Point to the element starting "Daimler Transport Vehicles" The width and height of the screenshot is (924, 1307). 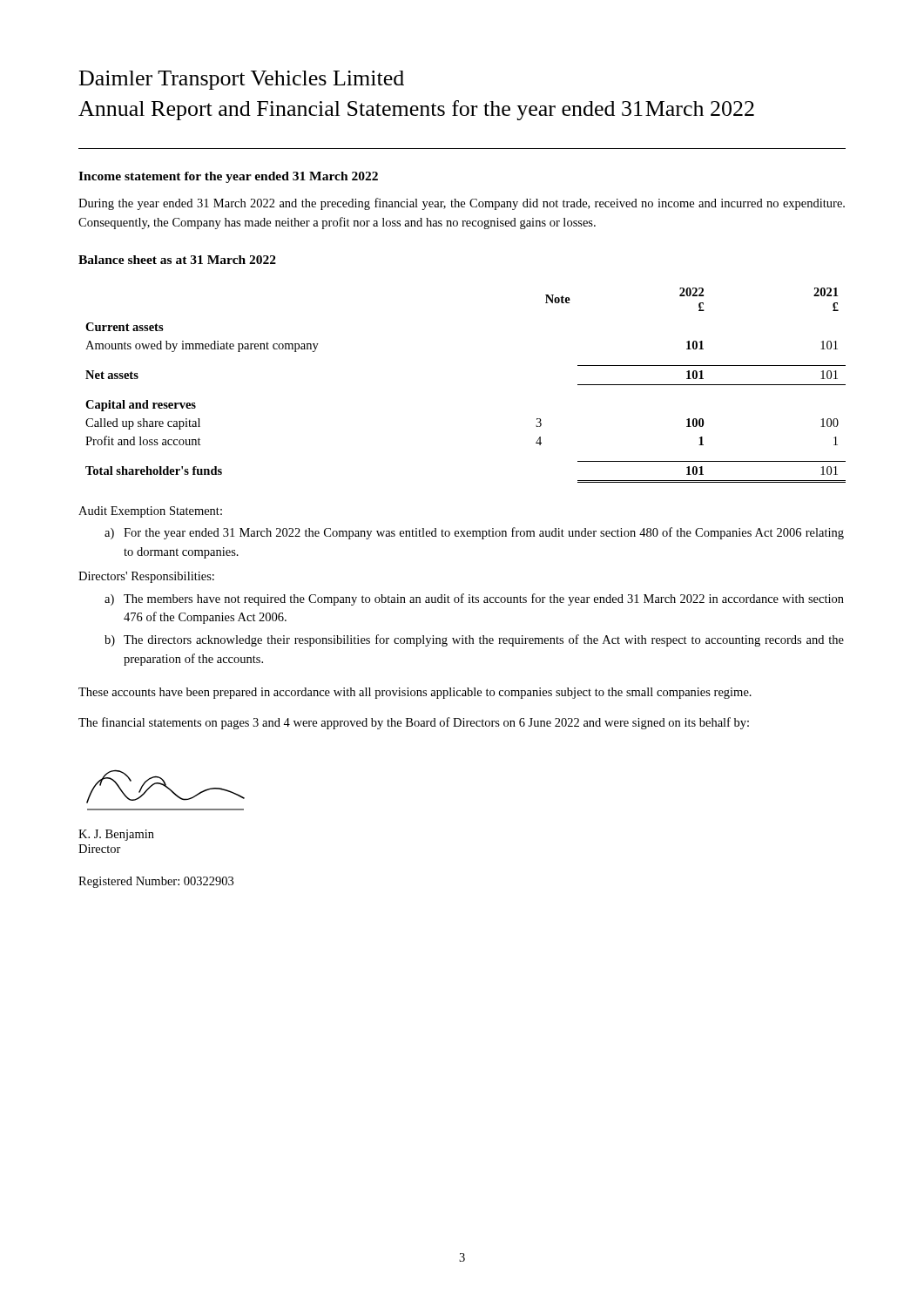(462, 93)
